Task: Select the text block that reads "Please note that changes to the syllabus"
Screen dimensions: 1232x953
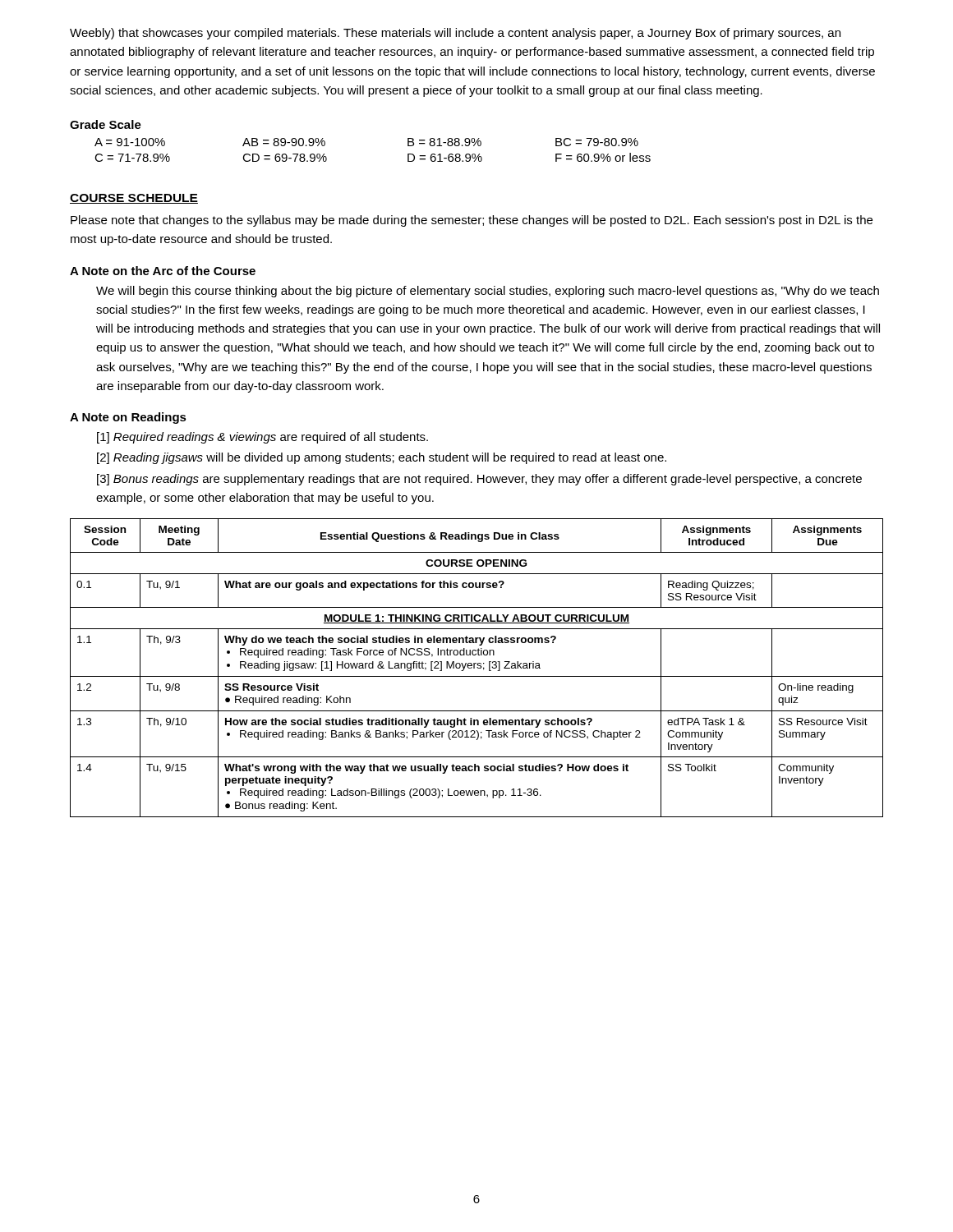Action: 472,229
